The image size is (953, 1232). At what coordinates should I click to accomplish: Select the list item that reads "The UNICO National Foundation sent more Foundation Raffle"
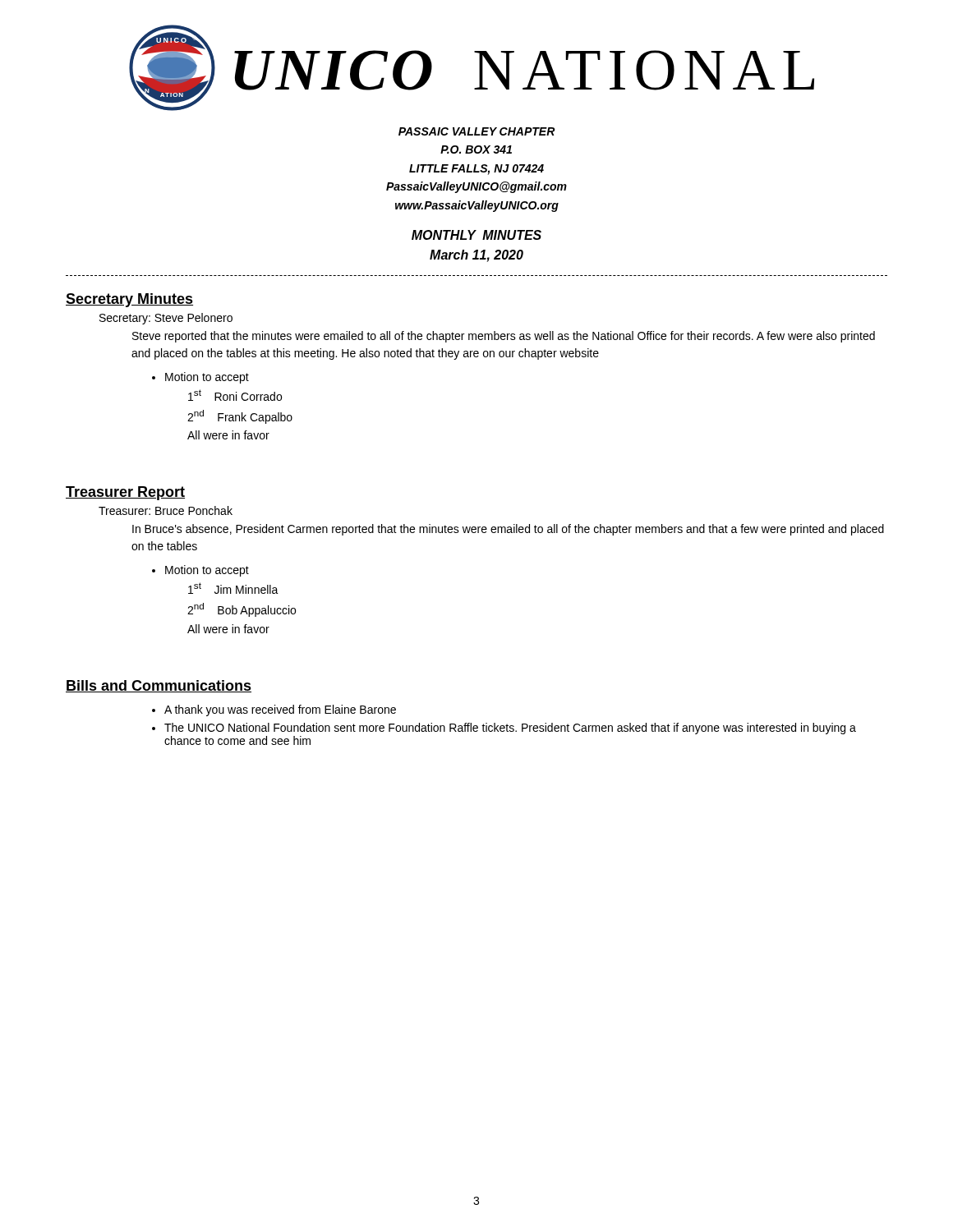[510, 734]
